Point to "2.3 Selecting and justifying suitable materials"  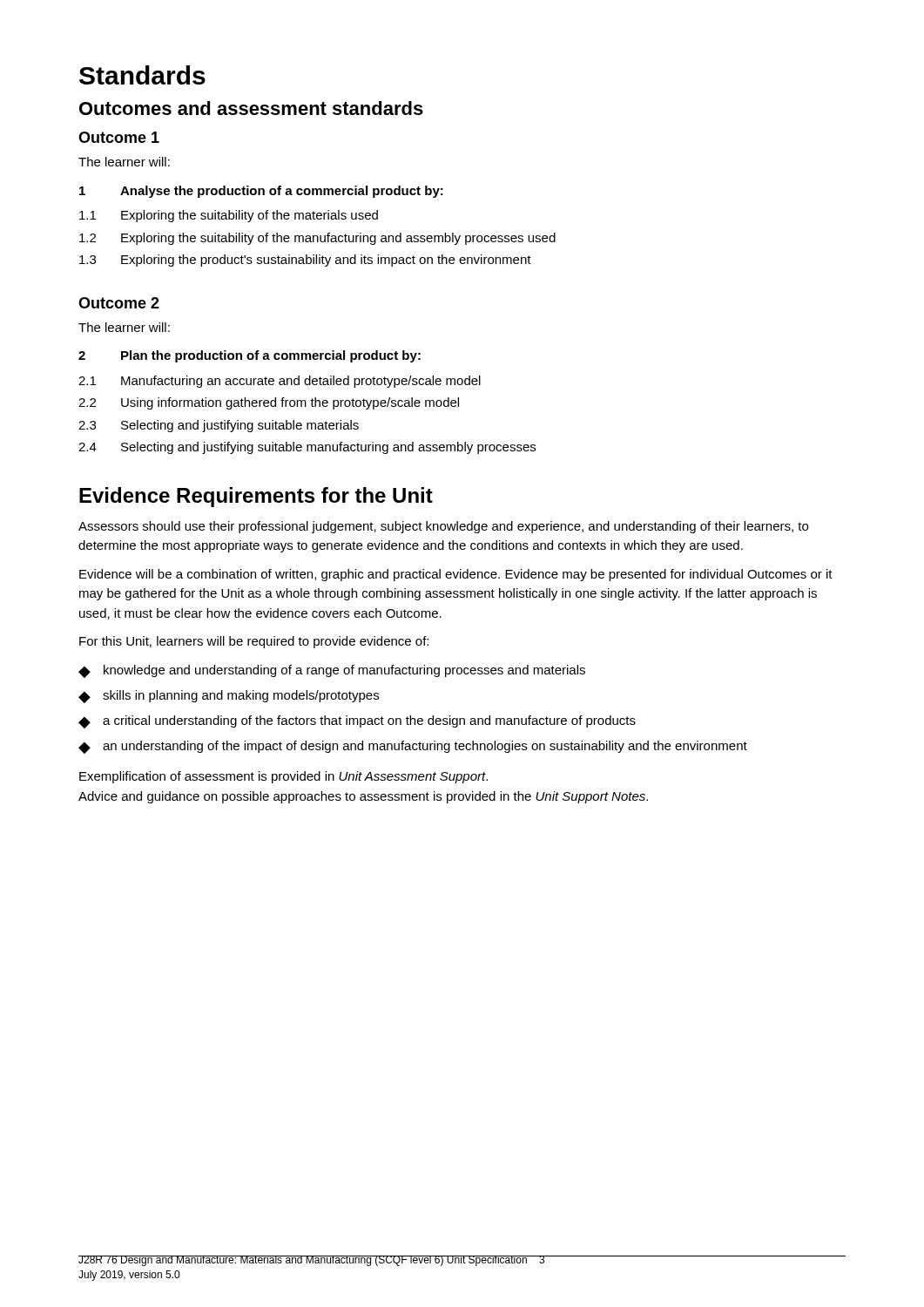tap(219, 425)
